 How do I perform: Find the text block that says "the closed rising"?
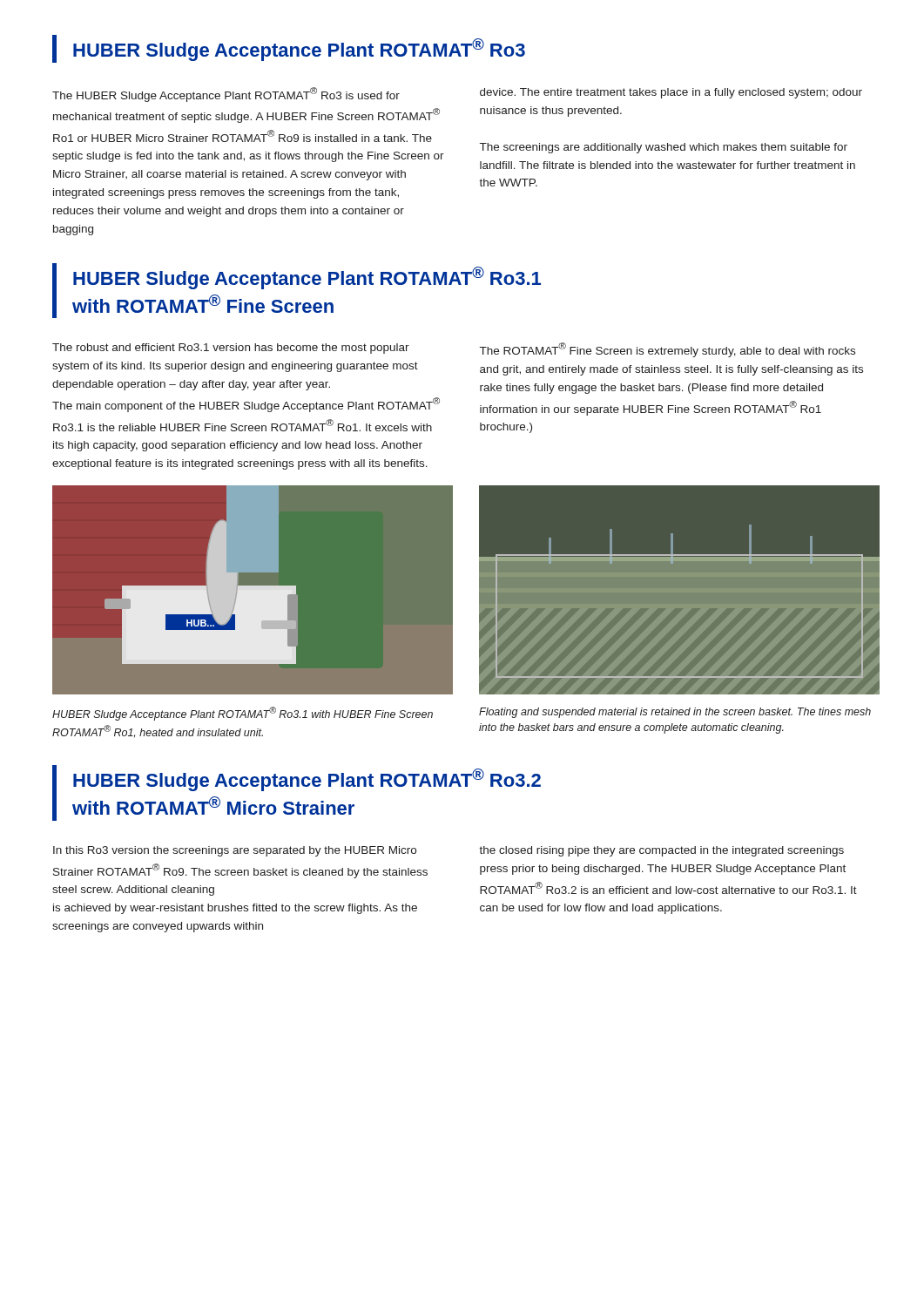[668, 879]
